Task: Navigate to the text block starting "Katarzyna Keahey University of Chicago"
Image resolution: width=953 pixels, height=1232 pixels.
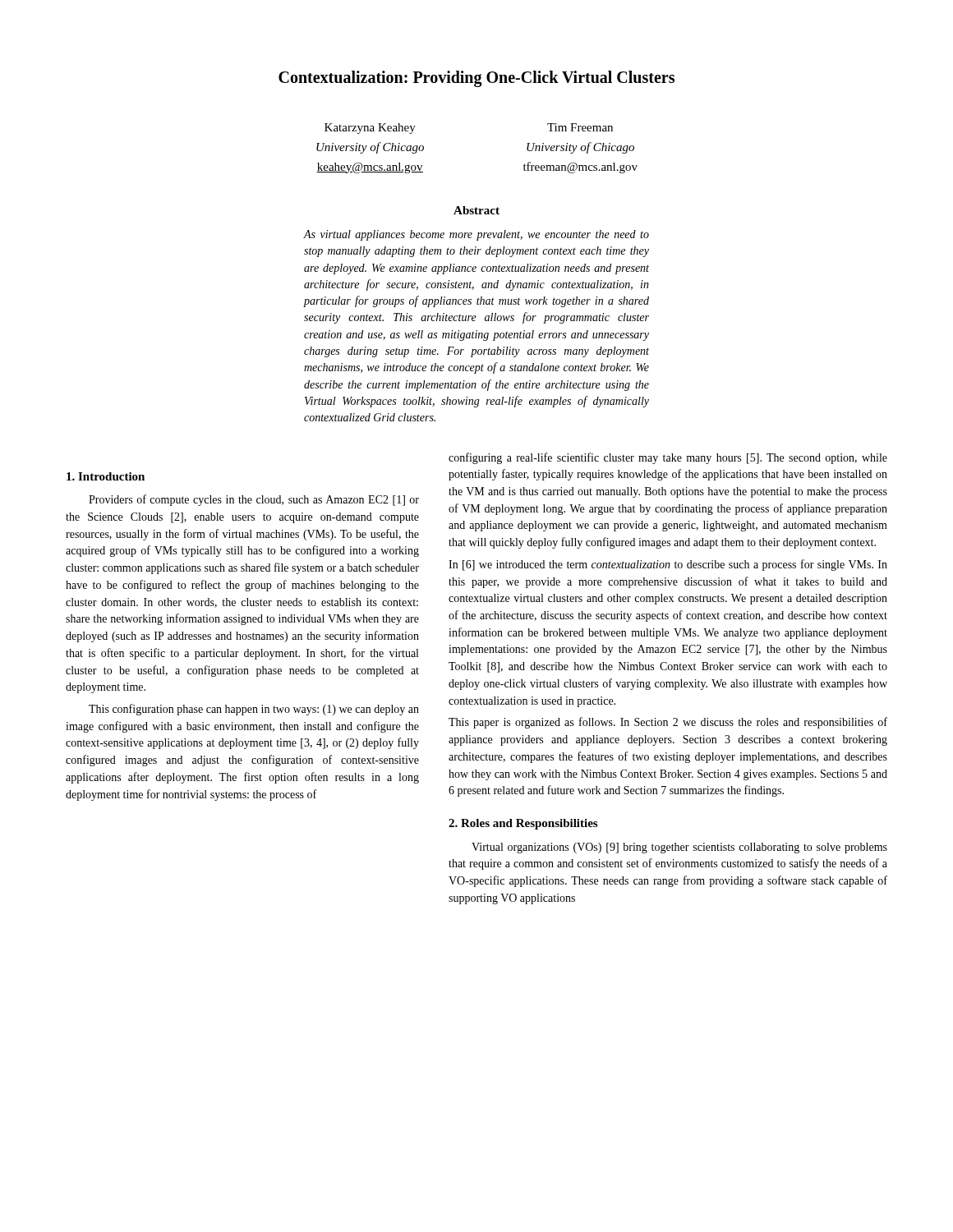Action: [x=370, y=148]
